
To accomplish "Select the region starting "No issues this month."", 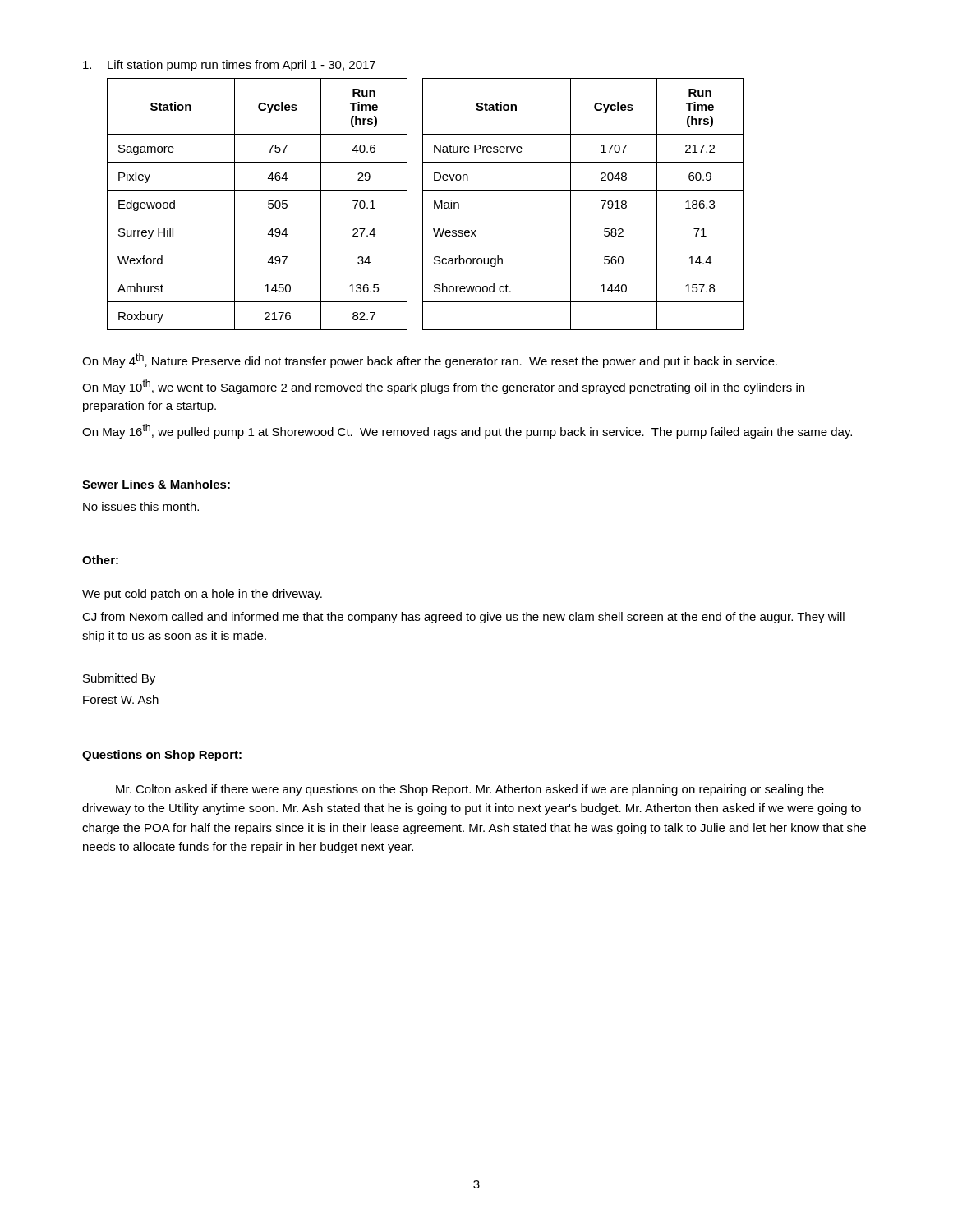I will pyautogui.click(x=141, y=506).
